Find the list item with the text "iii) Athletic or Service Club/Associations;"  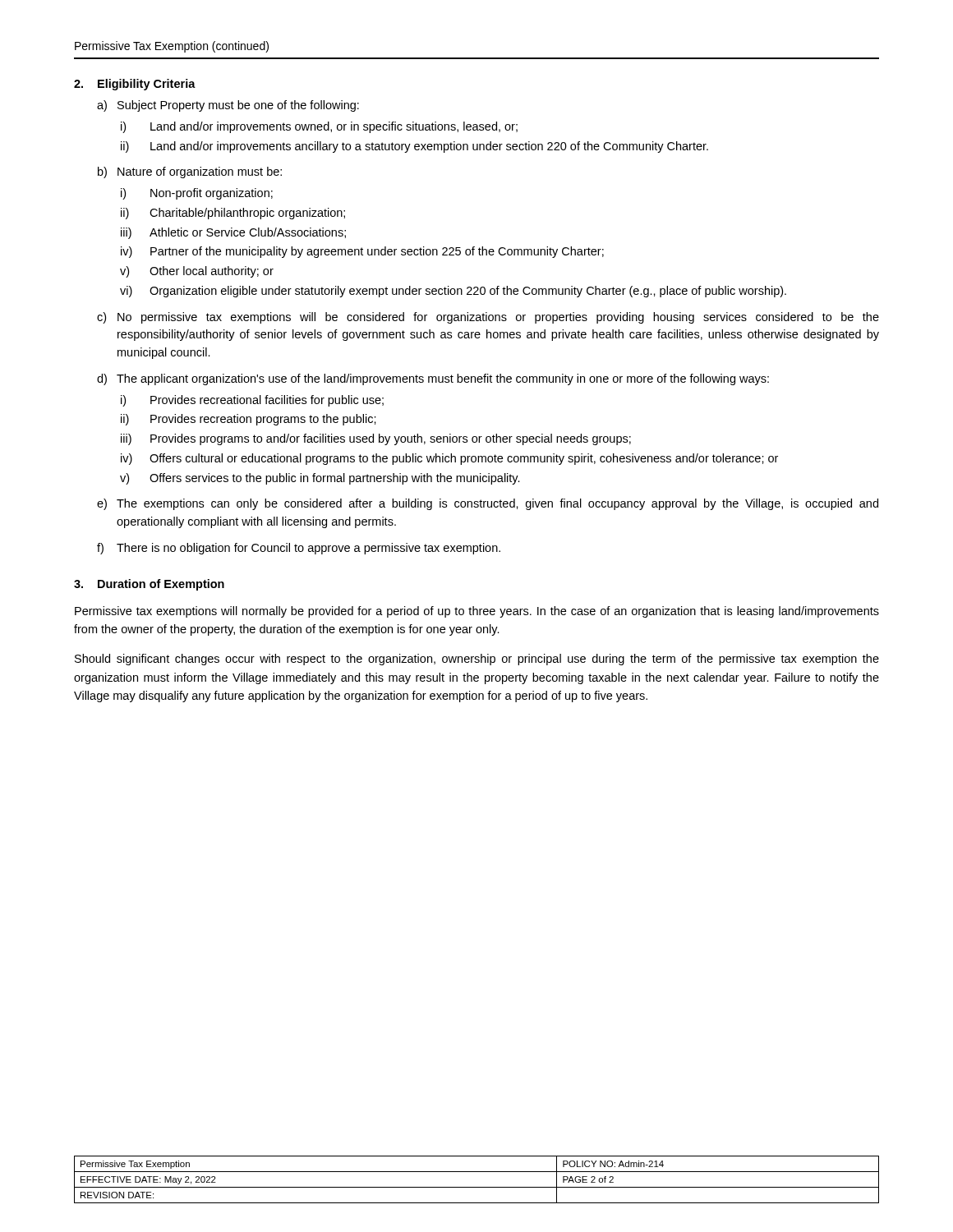tap(233, 233)
